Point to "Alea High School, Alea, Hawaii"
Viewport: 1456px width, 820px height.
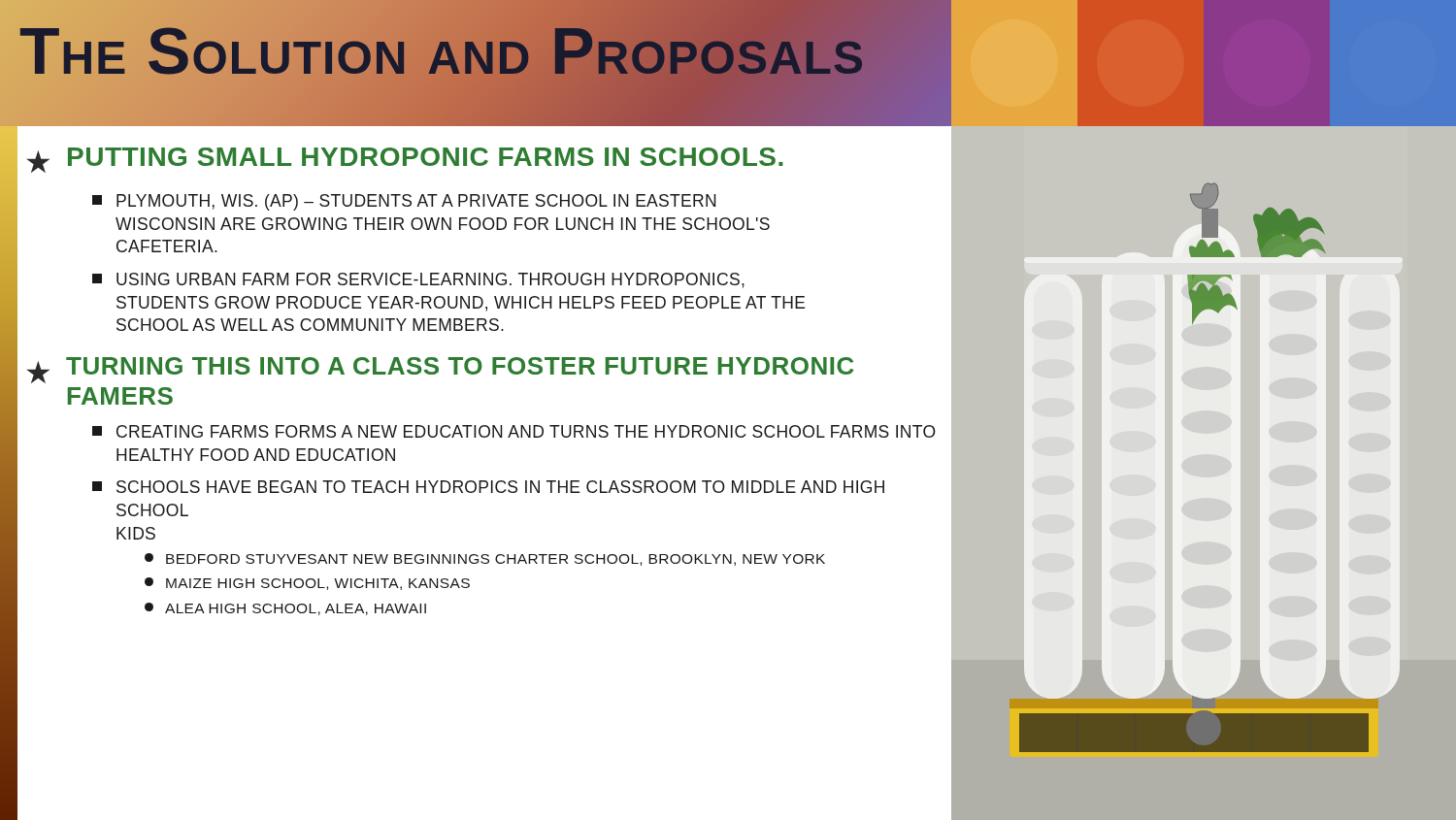(286, 608)
